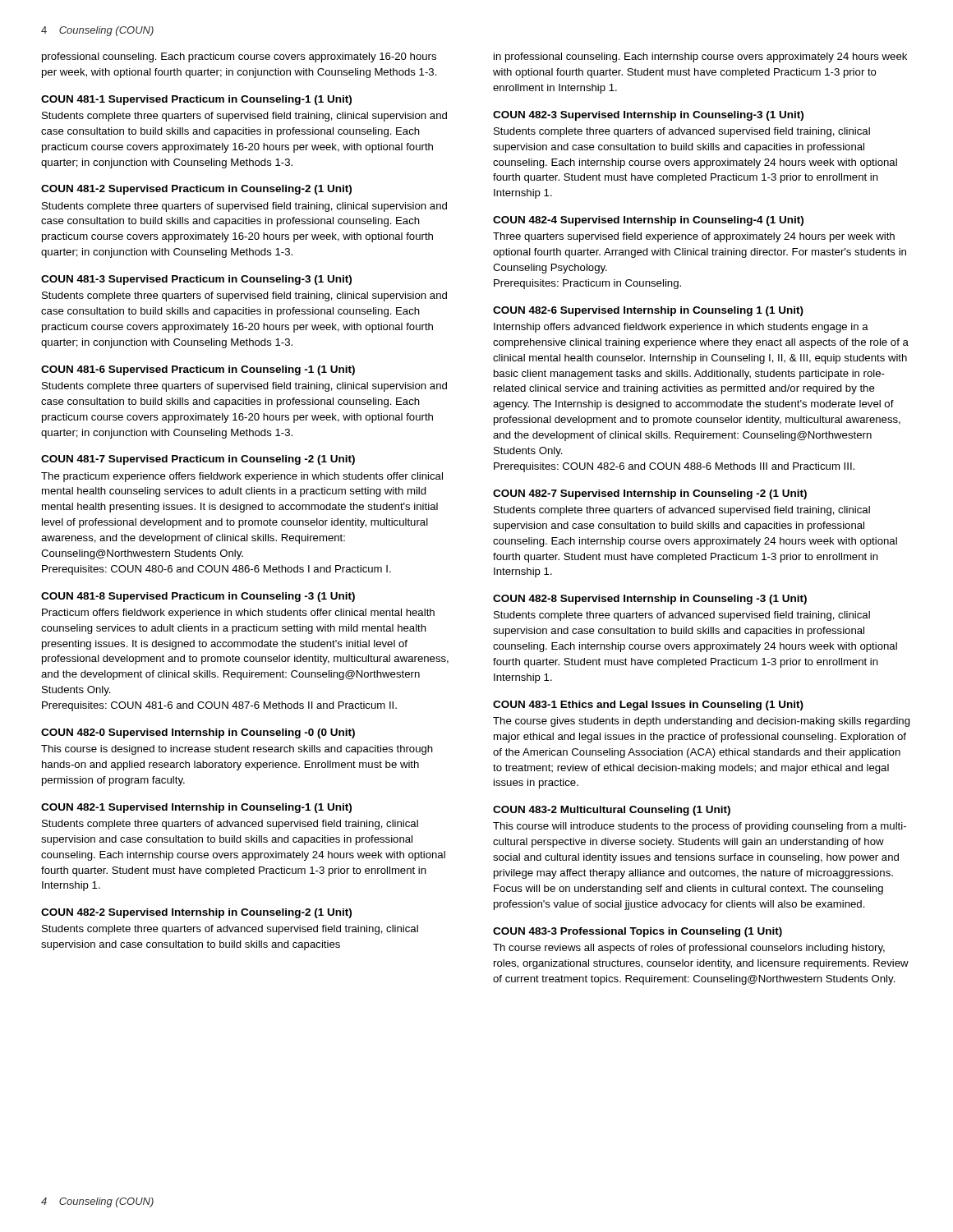Select the section header that reads "COUN 483-2 Multicultural Counseling (1"
This screenshot has width=953, height=1232.
pyautogui.click(x=702, y=857)
